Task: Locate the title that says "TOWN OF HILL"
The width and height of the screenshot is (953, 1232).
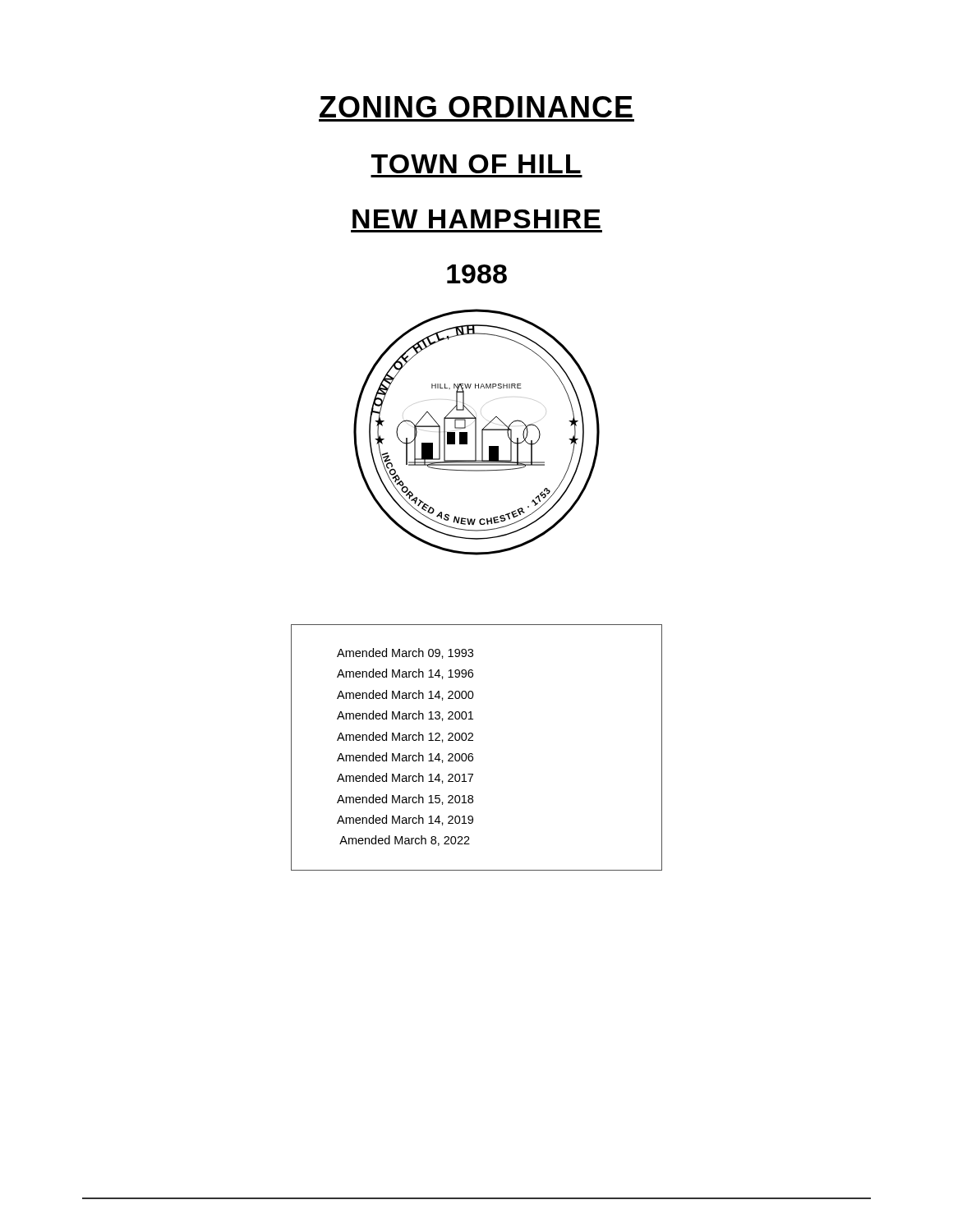Action: (476, 163)
